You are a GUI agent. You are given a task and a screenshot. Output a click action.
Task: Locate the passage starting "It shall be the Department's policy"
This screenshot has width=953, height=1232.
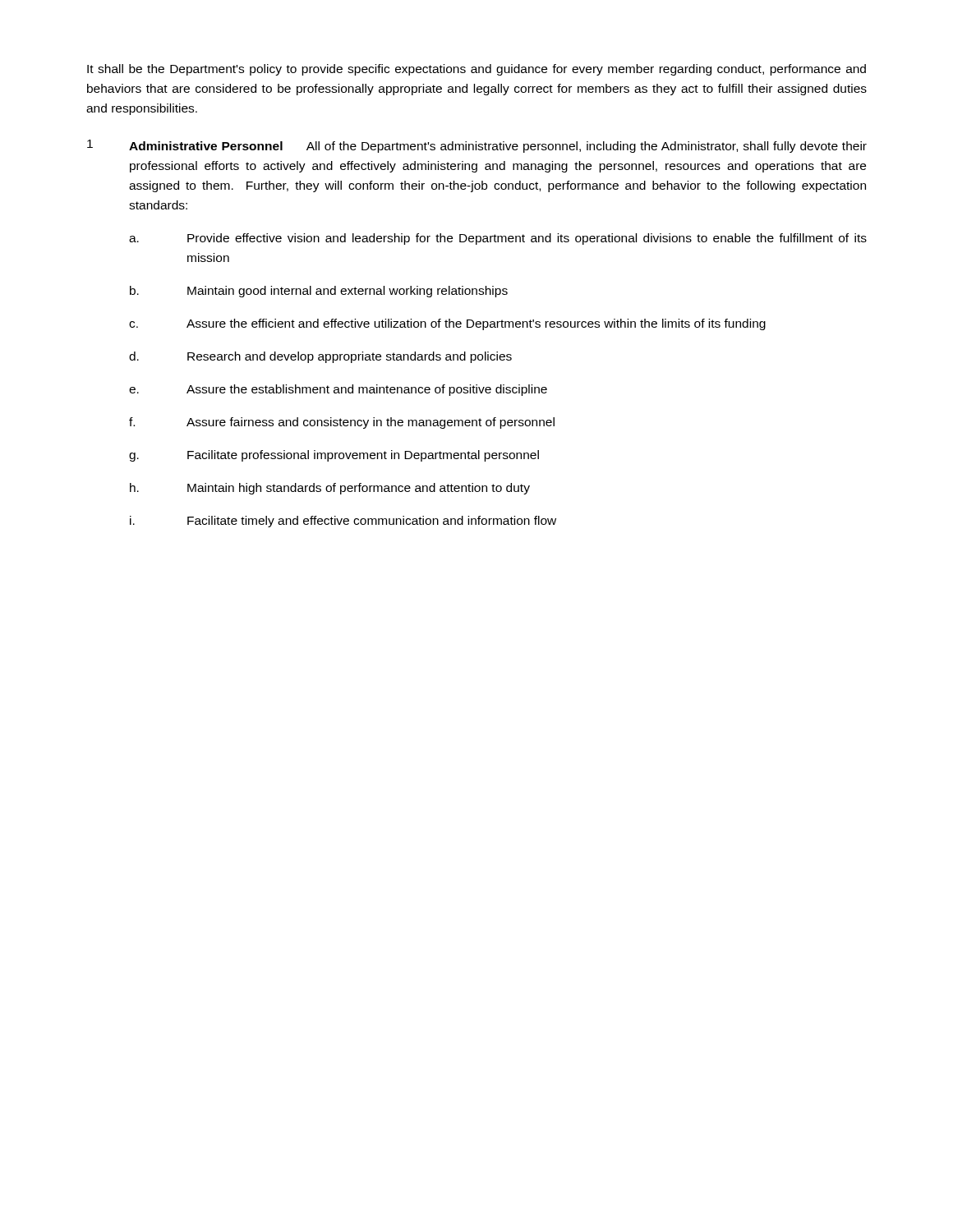coord(476,88)
